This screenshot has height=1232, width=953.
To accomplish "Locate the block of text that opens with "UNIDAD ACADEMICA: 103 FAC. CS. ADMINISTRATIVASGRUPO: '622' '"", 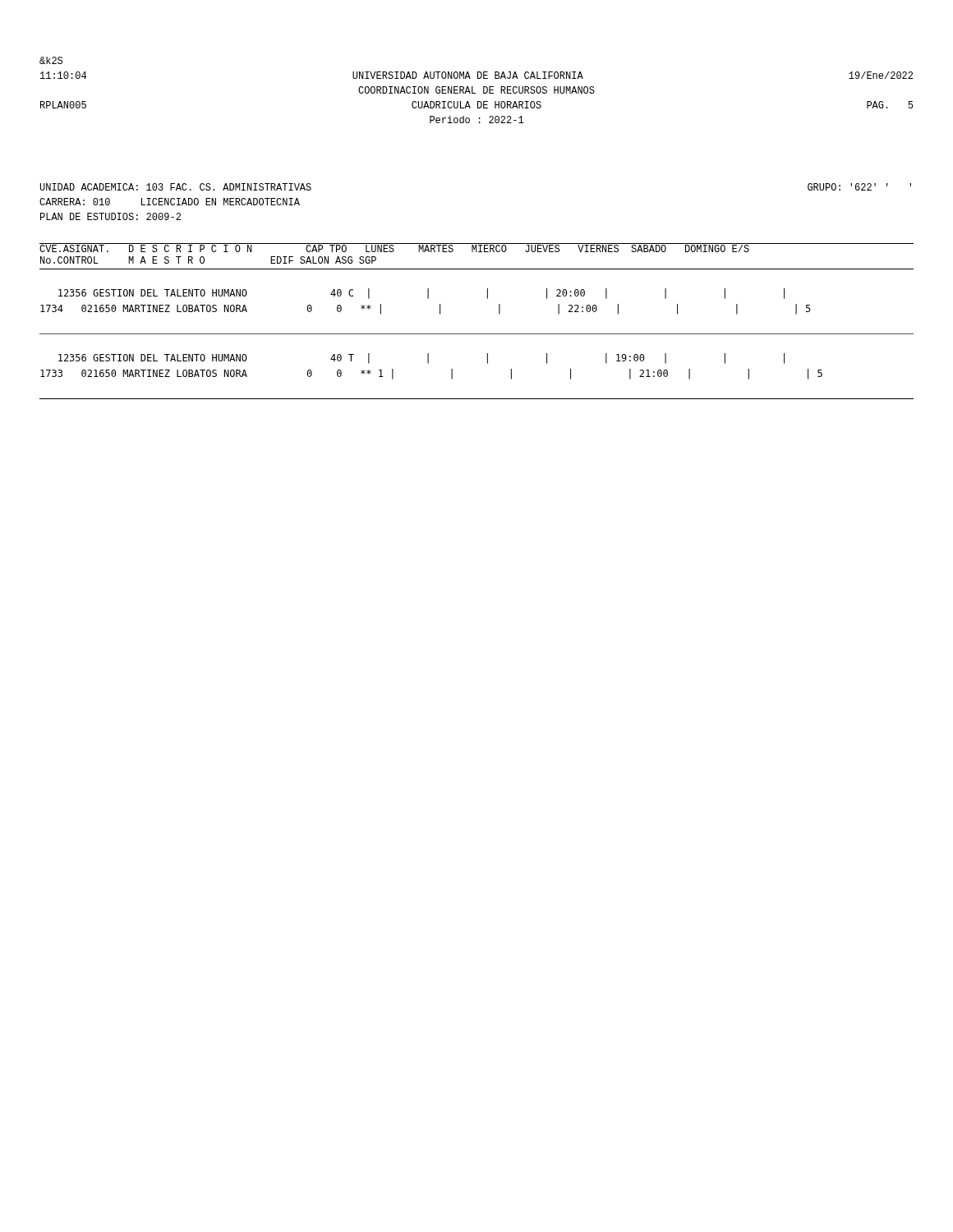I will [86, 187].
